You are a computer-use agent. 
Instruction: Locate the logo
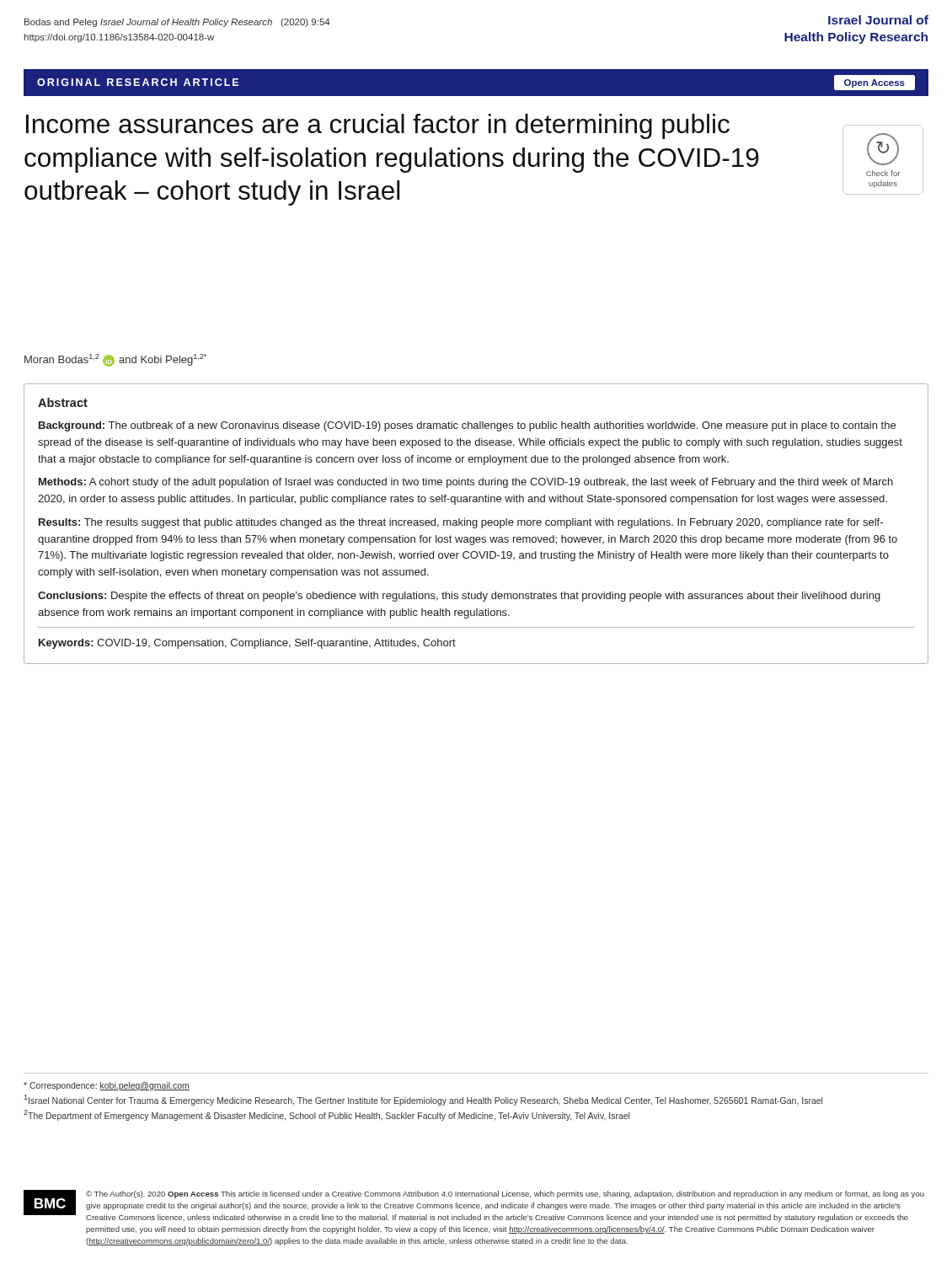click(x=50, y=1204)
